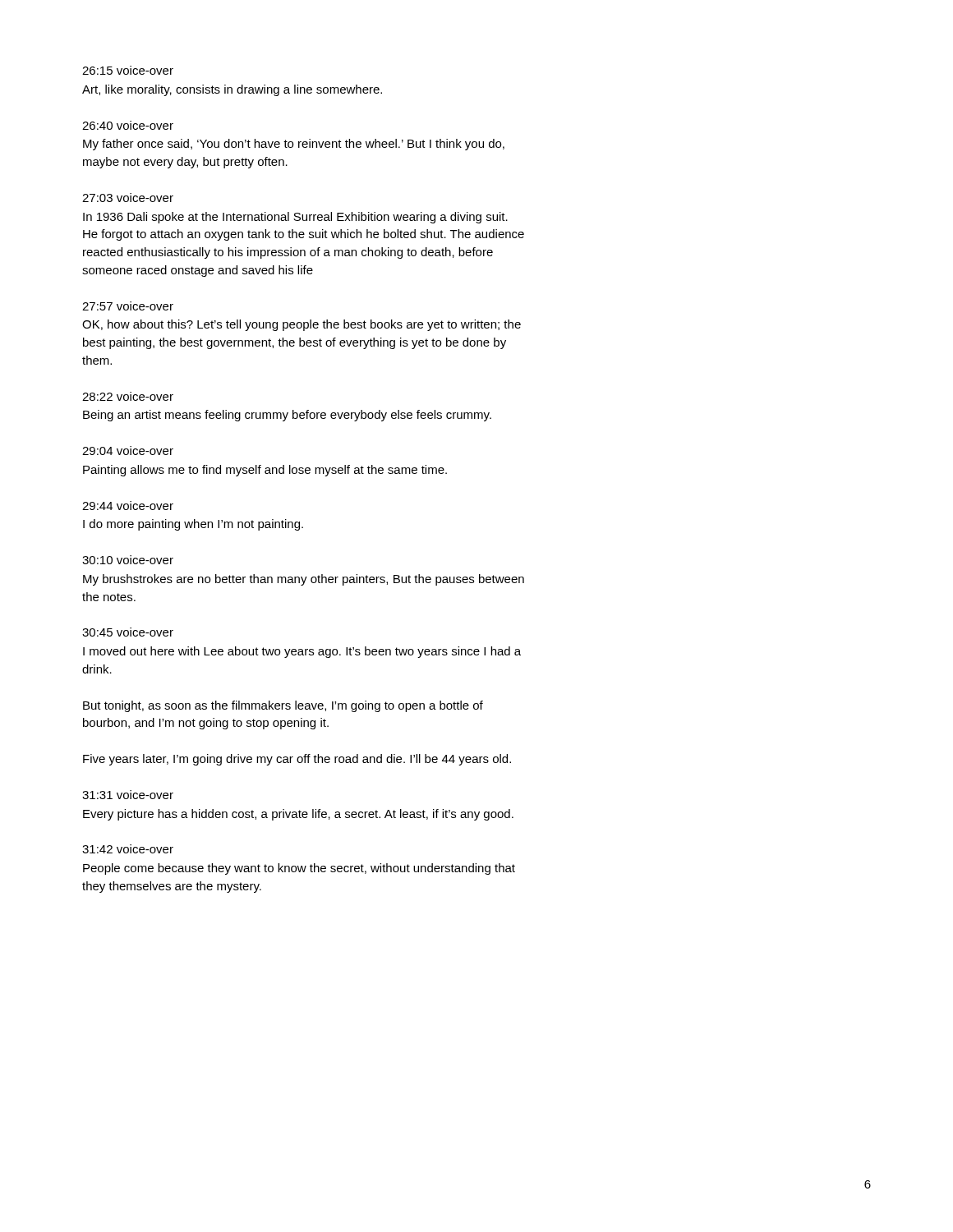This screenshot has width=953, height=1232.
Task: Find the text block that says "But tonight, as soon"
Action: (283, 714)
